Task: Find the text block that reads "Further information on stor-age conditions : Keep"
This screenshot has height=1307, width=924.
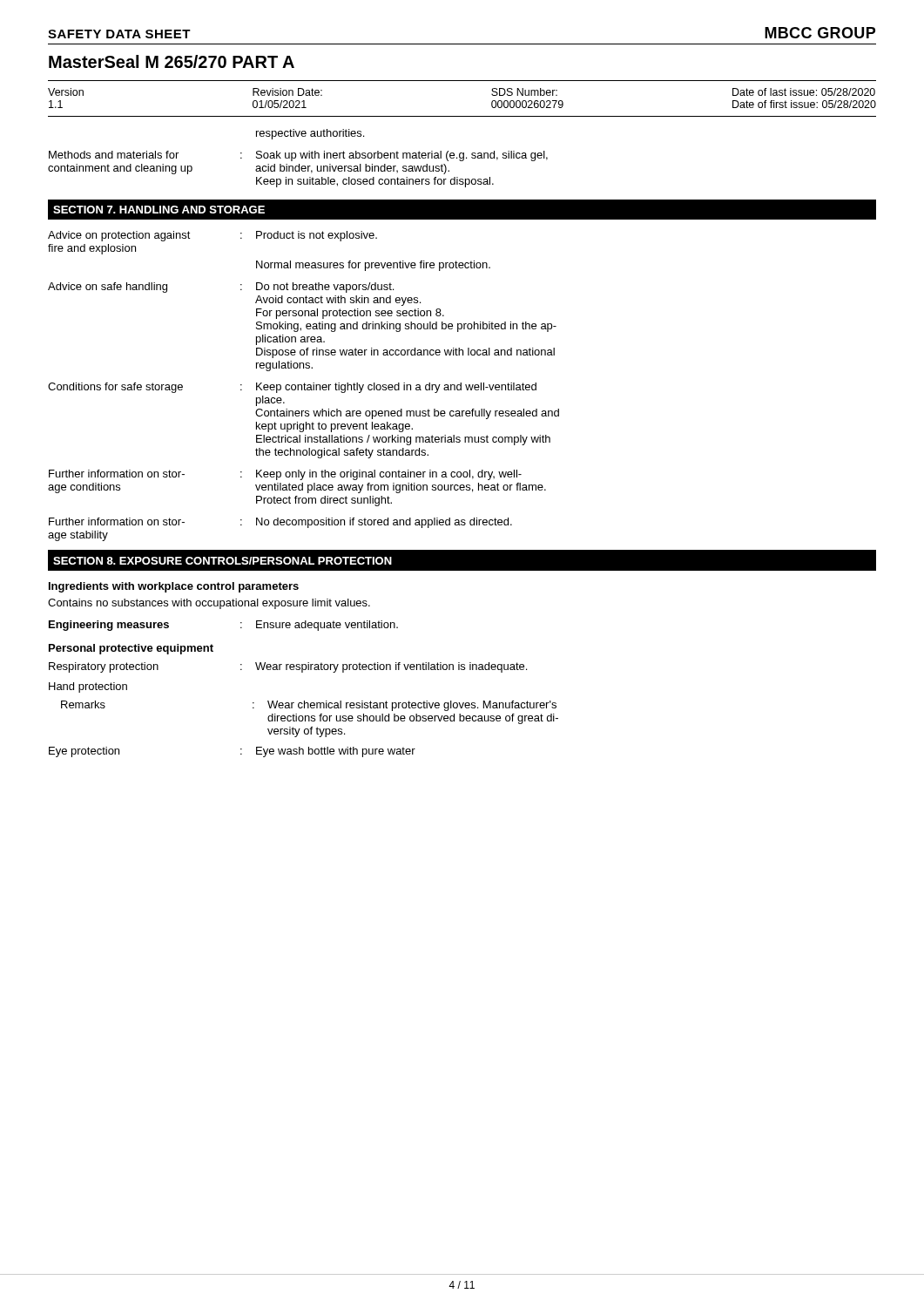Action: (462, 487)
